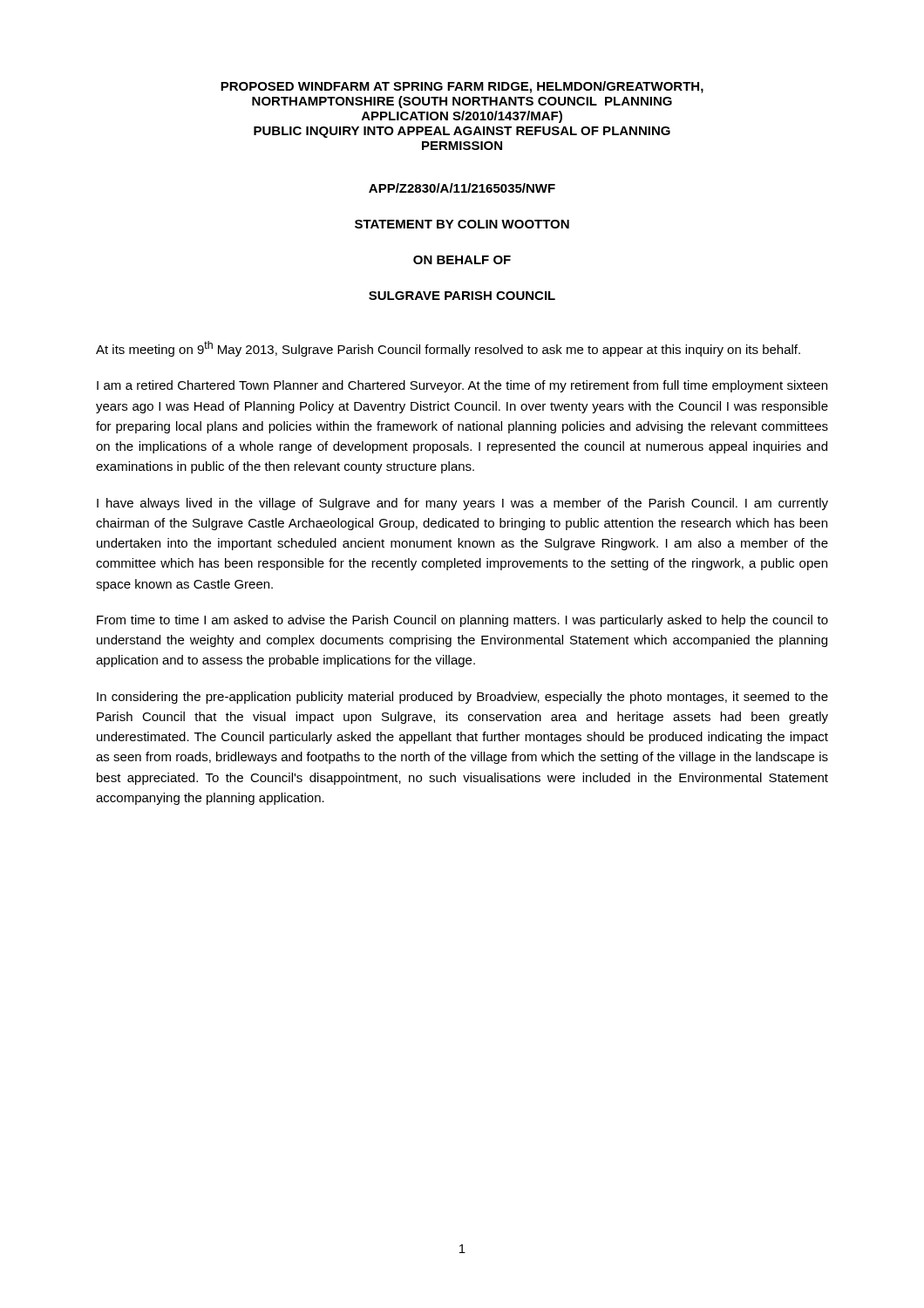This screenshot has height=1308, width=924.
Task: Click on the section header containing "ON BEHALF OF"
Action: [462, 259]
